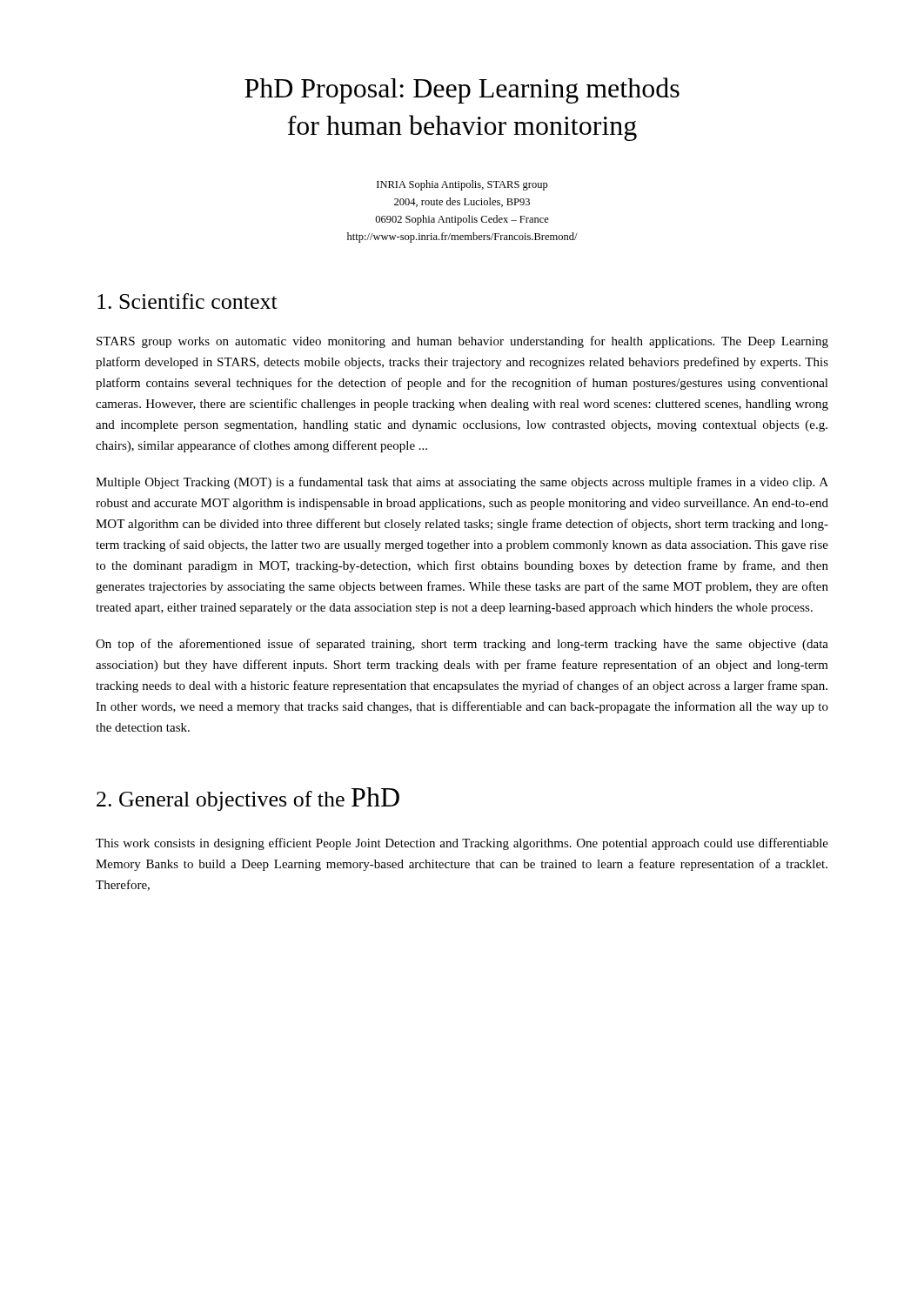
Task: Navigate to the element starting "Multiple Object Tracking (MOT) is a"
Action: 462,545
